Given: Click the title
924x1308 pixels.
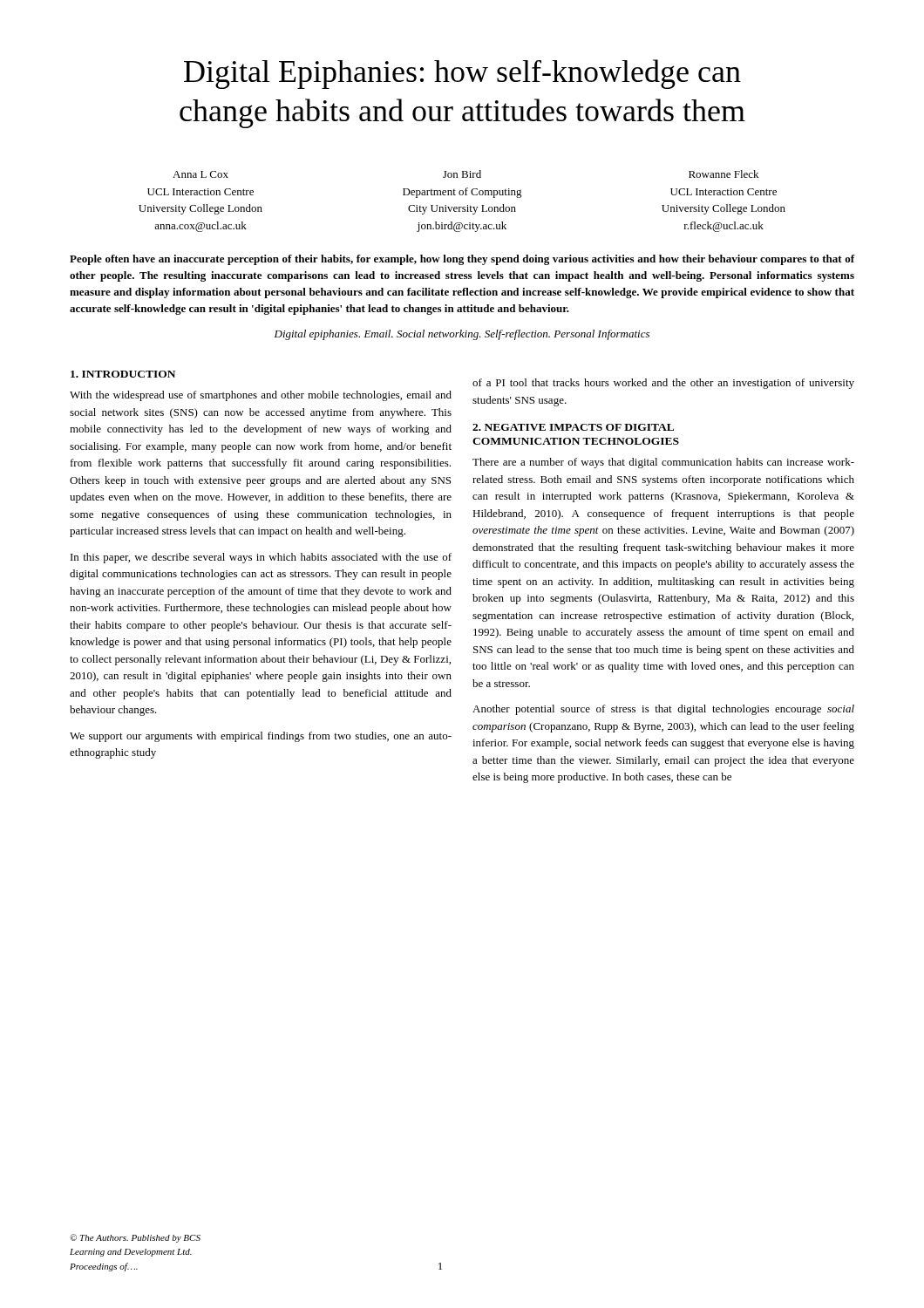Looking at the screenshot, I should [462, 92].
